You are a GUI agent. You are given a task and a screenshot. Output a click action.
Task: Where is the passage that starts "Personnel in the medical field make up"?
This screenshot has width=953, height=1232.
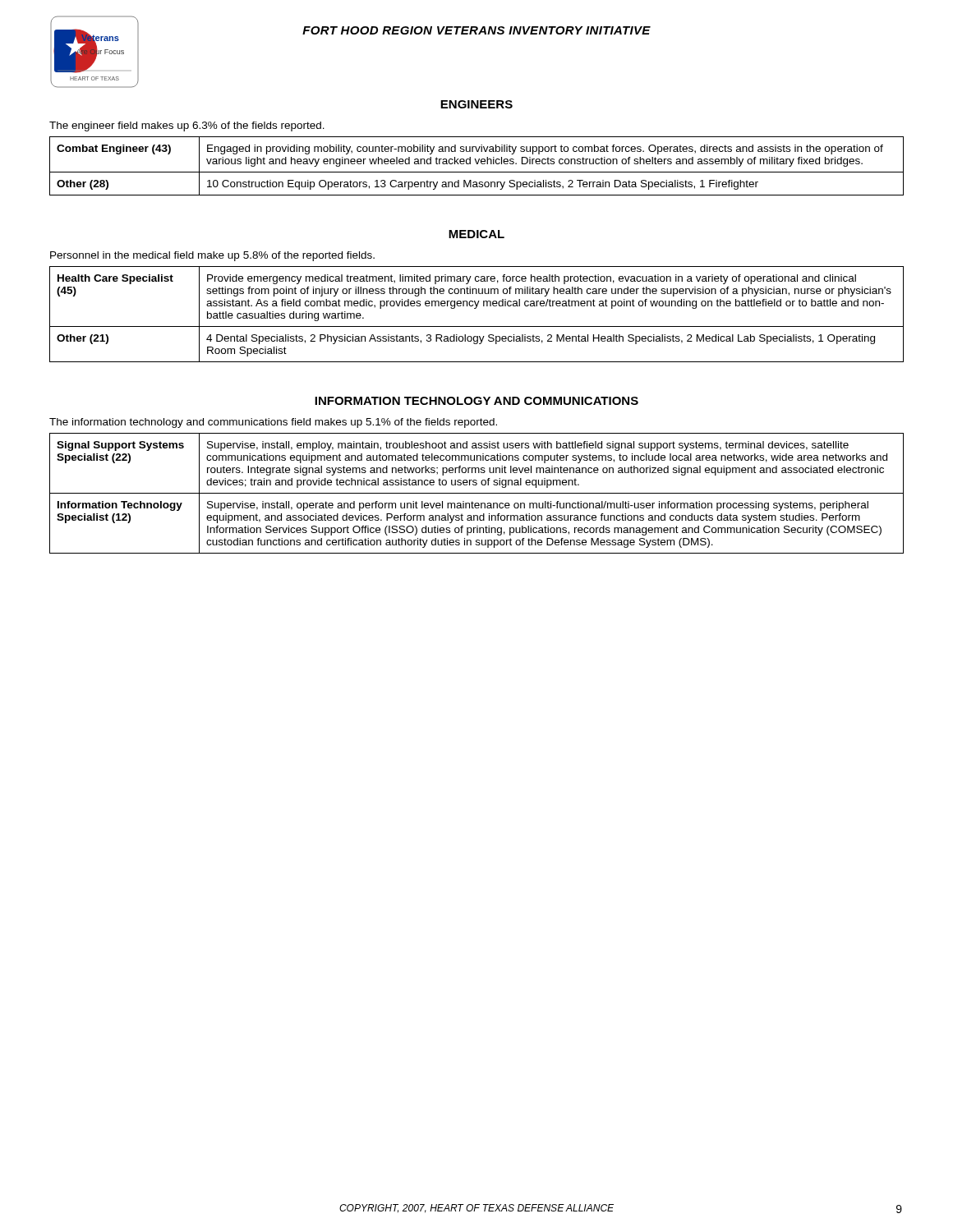click(x=212, y=255)
